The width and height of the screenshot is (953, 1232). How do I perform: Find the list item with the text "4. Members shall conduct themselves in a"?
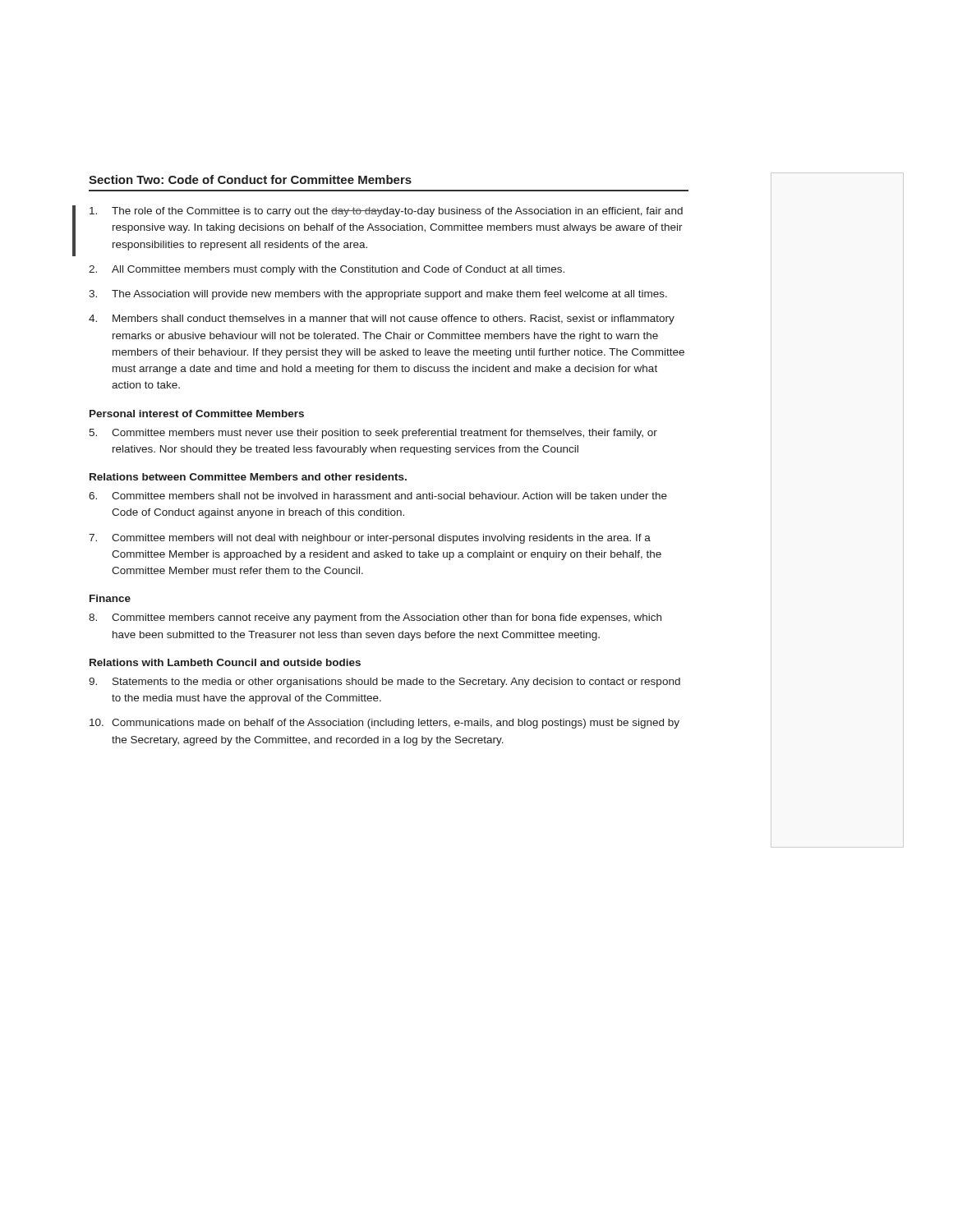pos(389,352)
